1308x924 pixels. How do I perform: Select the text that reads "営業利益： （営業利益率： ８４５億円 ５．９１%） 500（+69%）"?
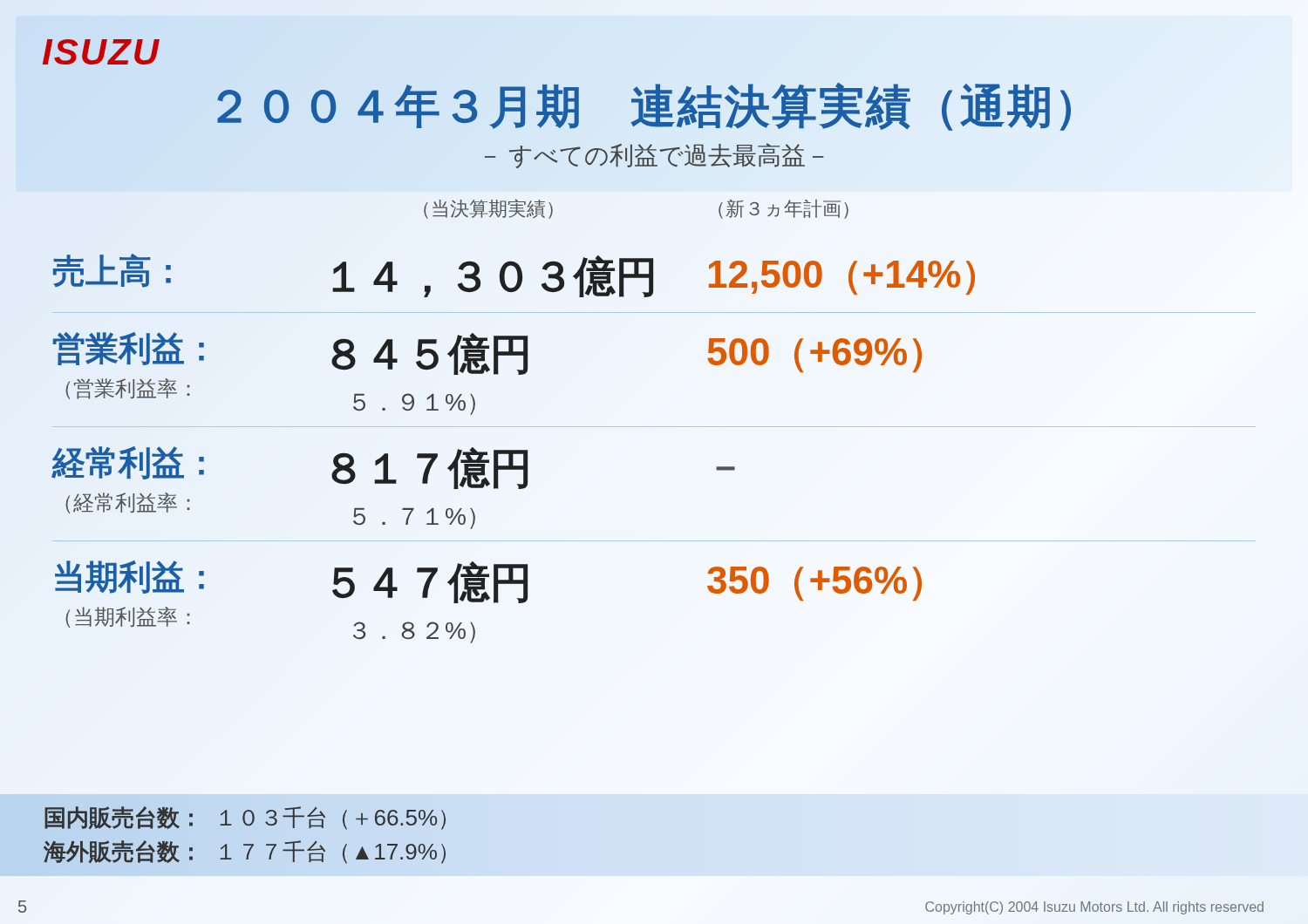487,353
